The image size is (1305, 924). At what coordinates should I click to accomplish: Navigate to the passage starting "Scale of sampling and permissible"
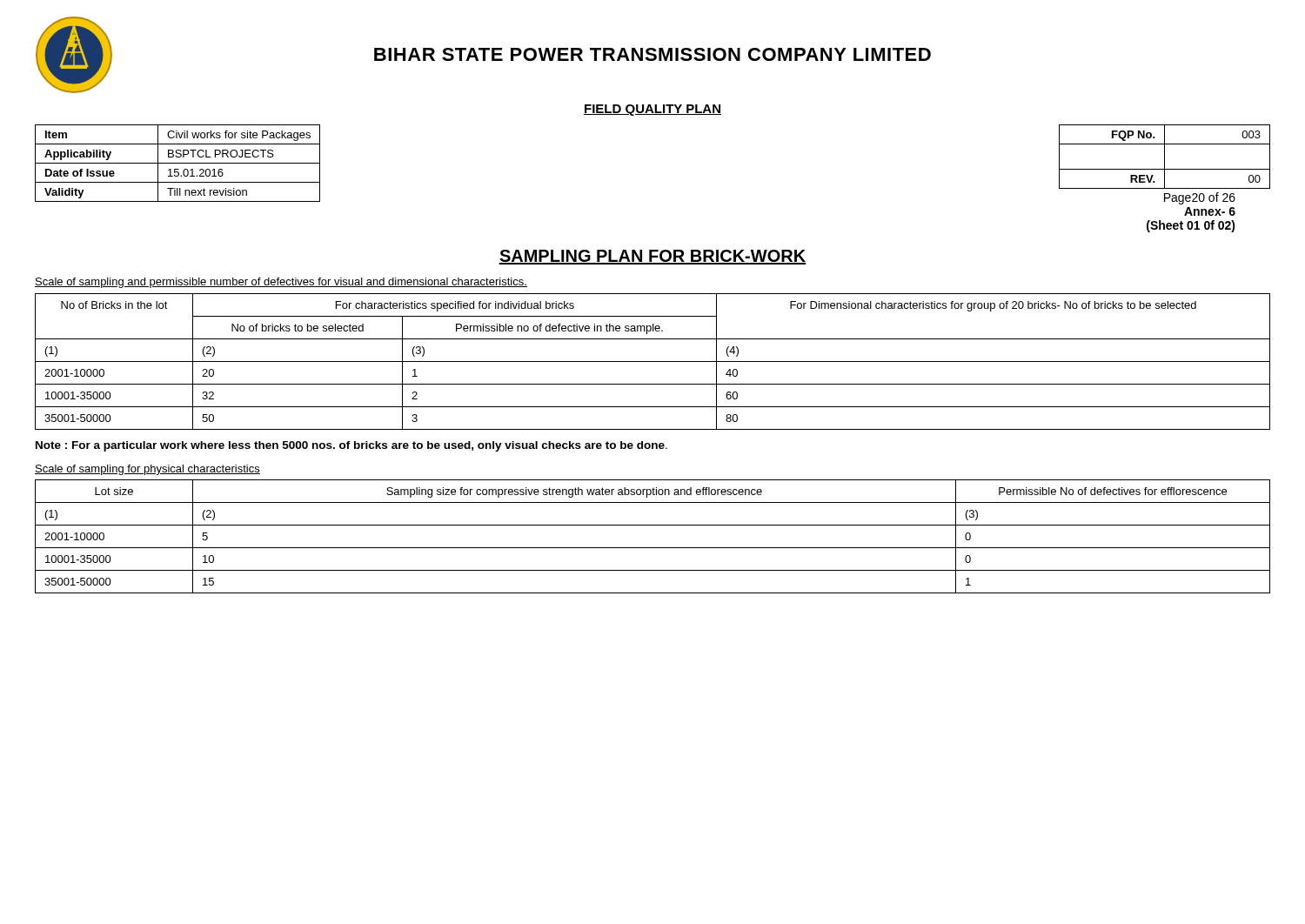tap(281, 281)
